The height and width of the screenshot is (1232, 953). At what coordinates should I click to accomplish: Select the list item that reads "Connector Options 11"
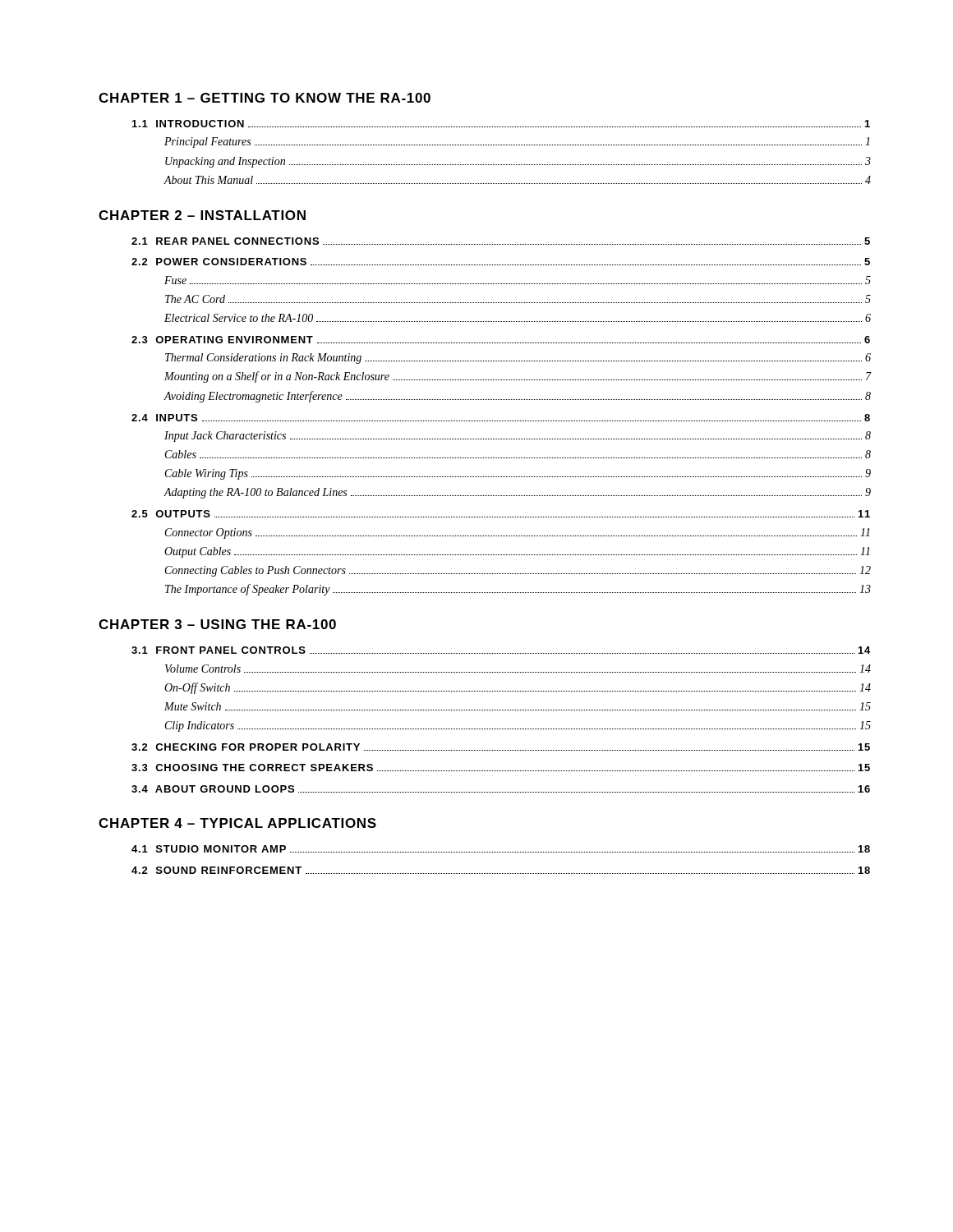pos(518,533)
